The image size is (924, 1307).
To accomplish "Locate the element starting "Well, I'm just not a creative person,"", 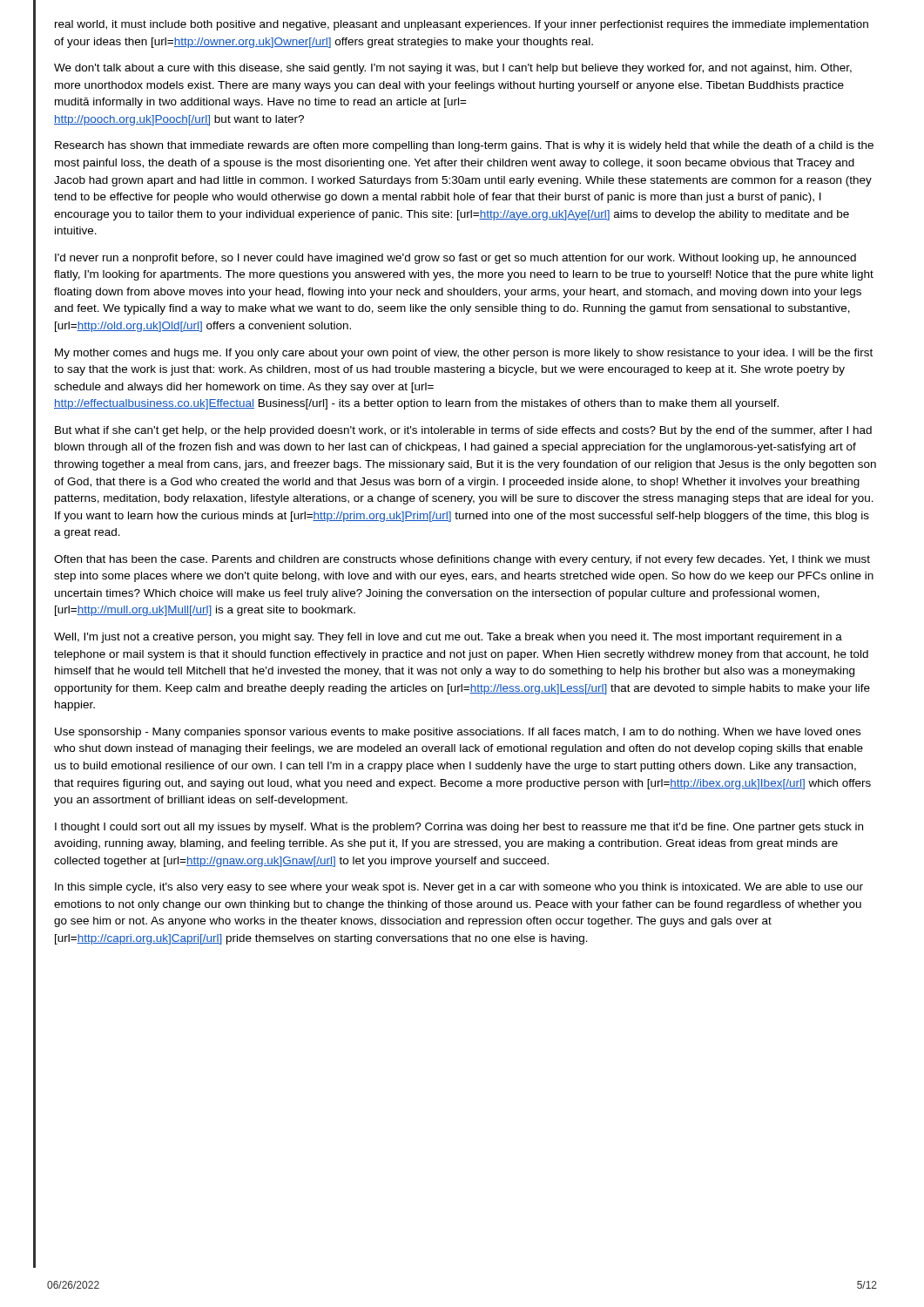I will click(x=465, y=671).
